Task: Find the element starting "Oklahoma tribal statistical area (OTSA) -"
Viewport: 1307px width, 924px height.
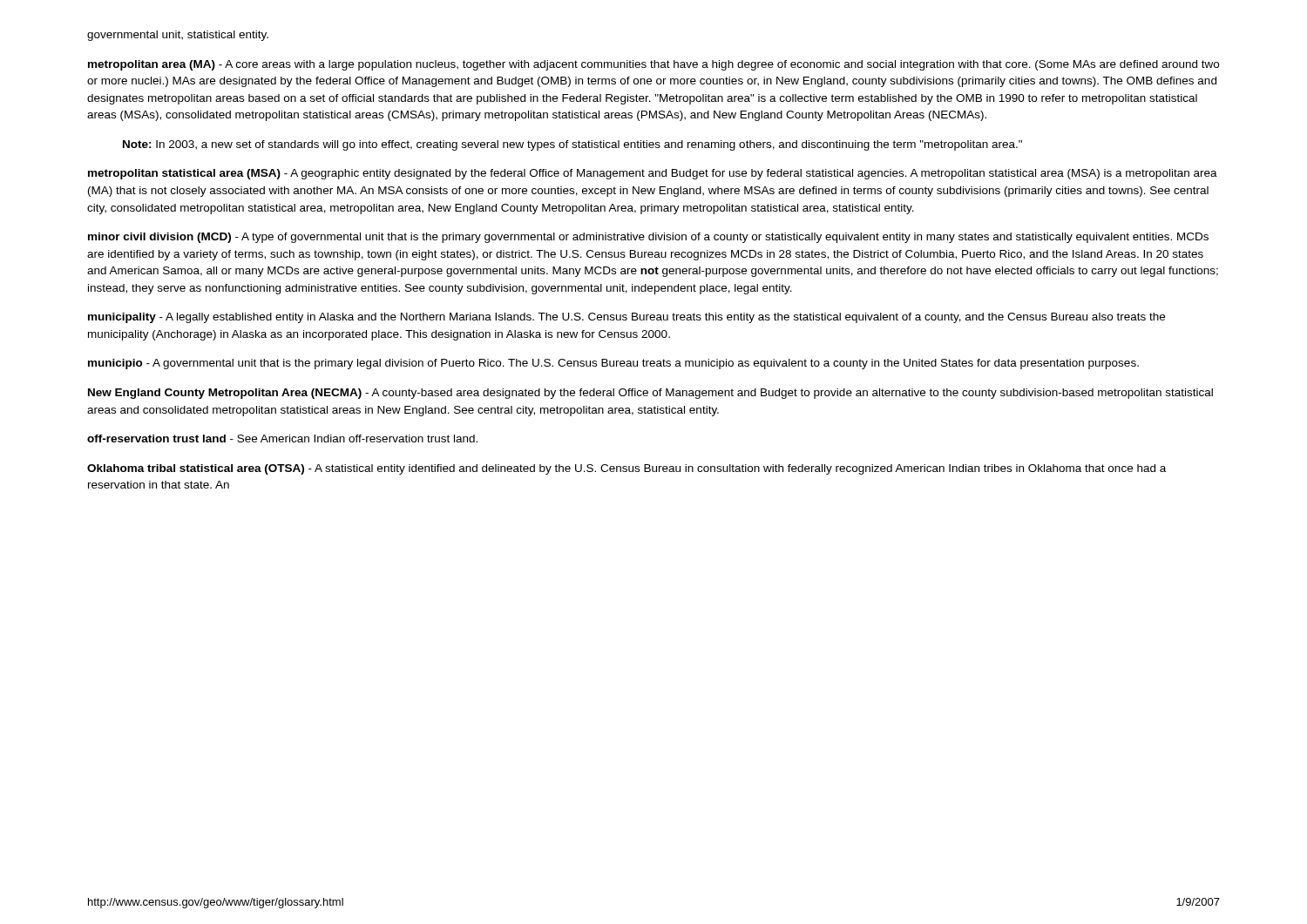Action: click(627, 476)
